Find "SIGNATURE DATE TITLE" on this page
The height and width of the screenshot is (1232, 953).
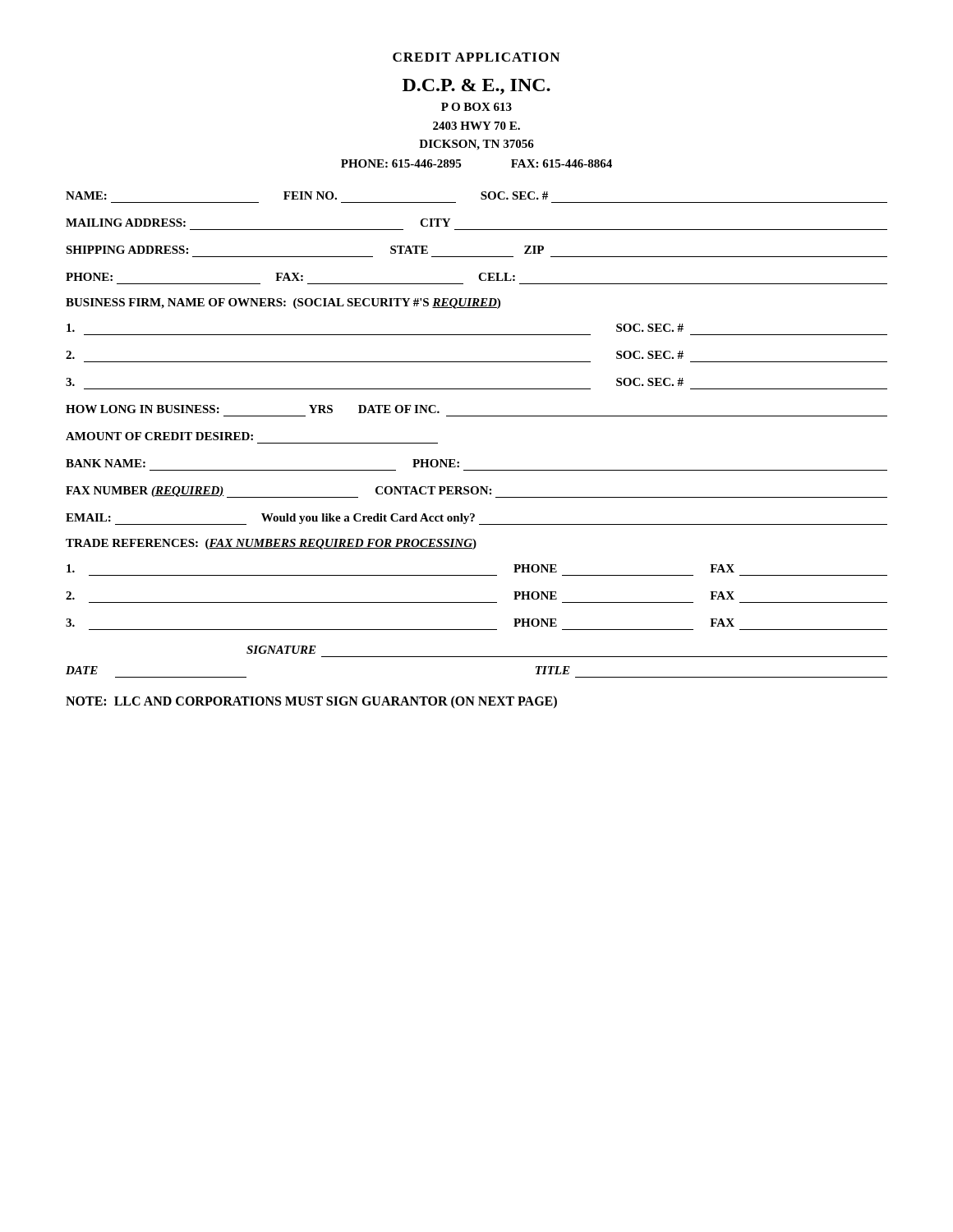tap(476, 659)
